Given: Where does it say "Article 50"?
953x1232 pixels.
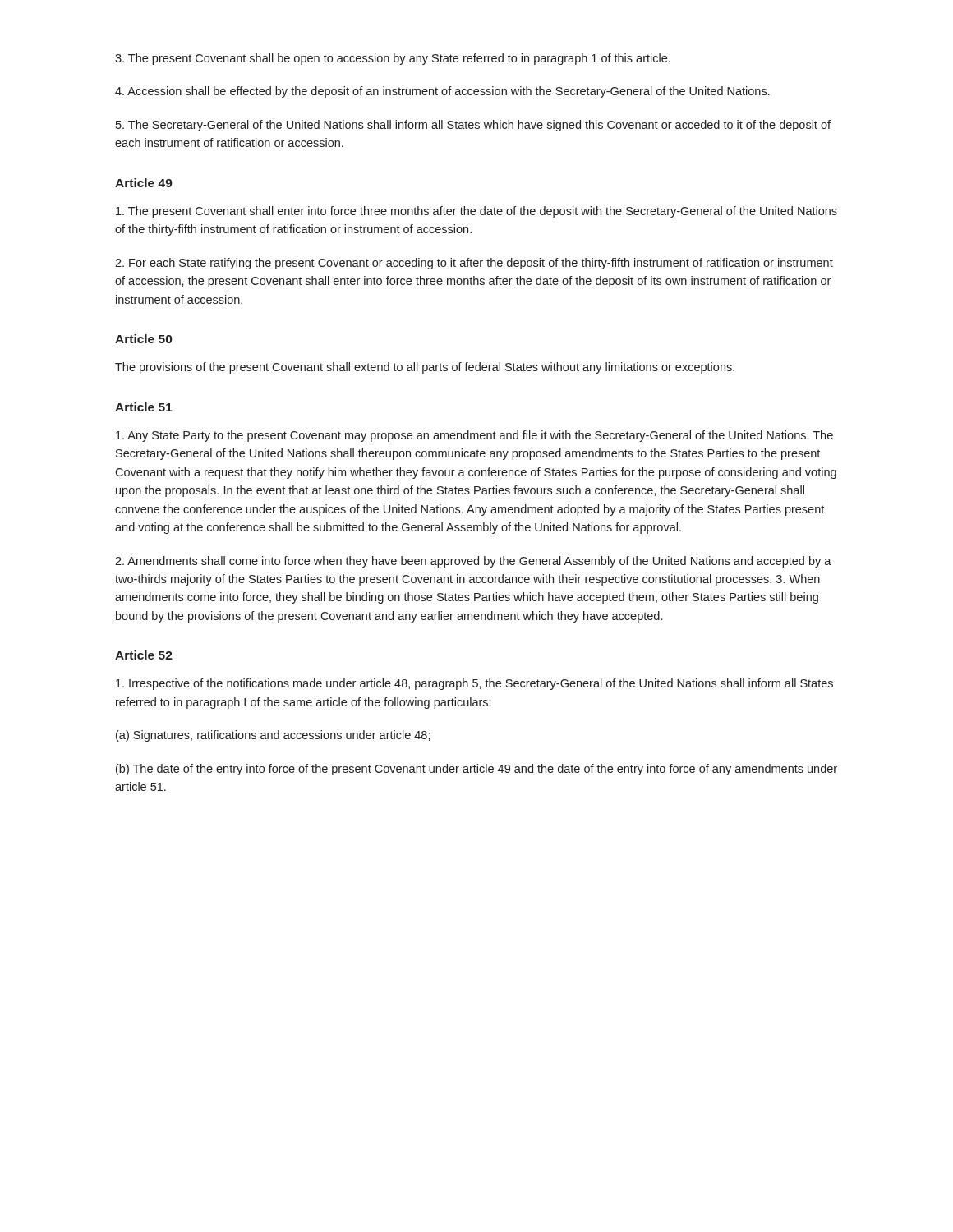Looking at the screenshot, I should (x=144, y=339).
